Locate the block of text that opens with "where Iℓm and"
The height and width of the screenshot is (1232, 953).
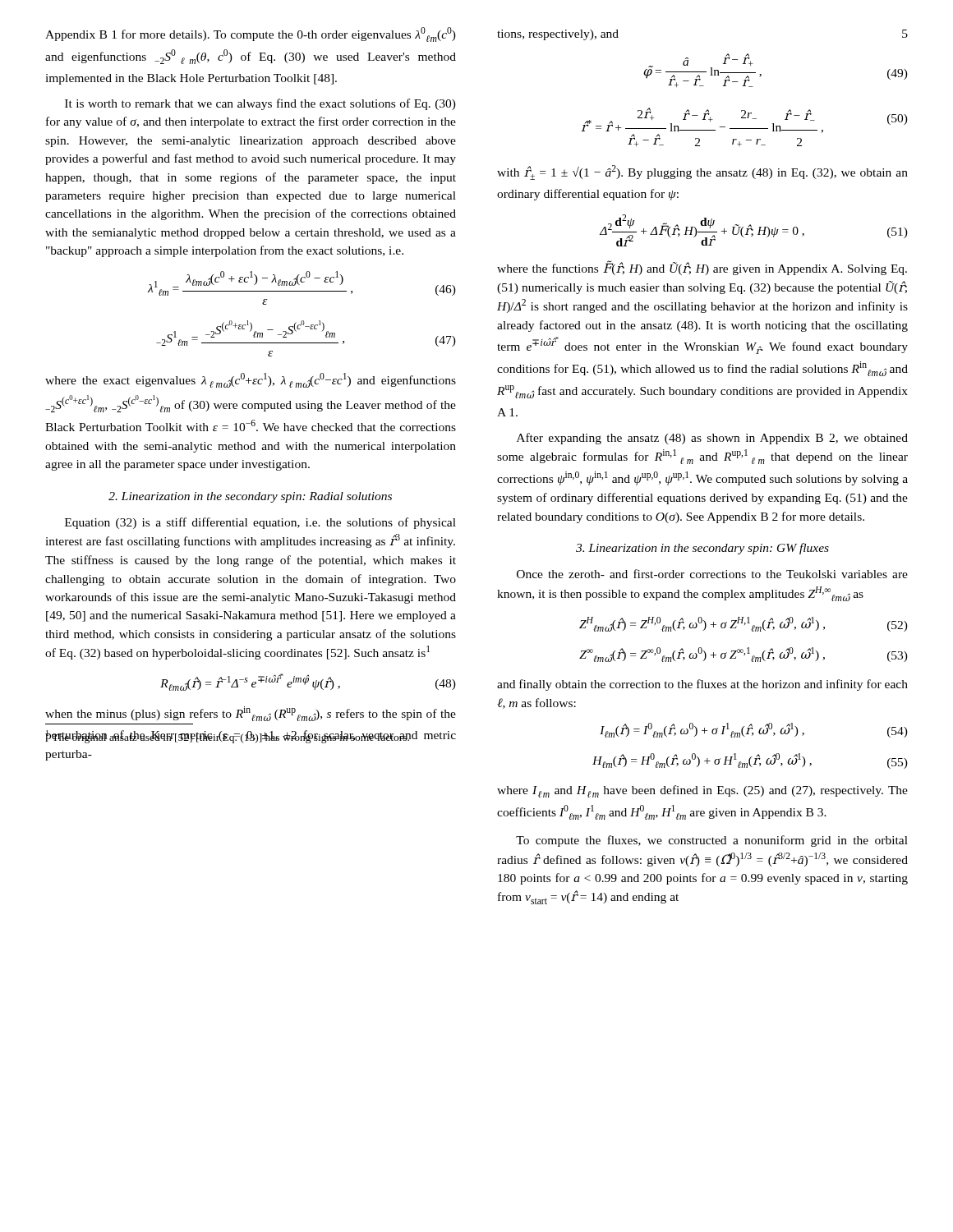[x=702, y=803]
